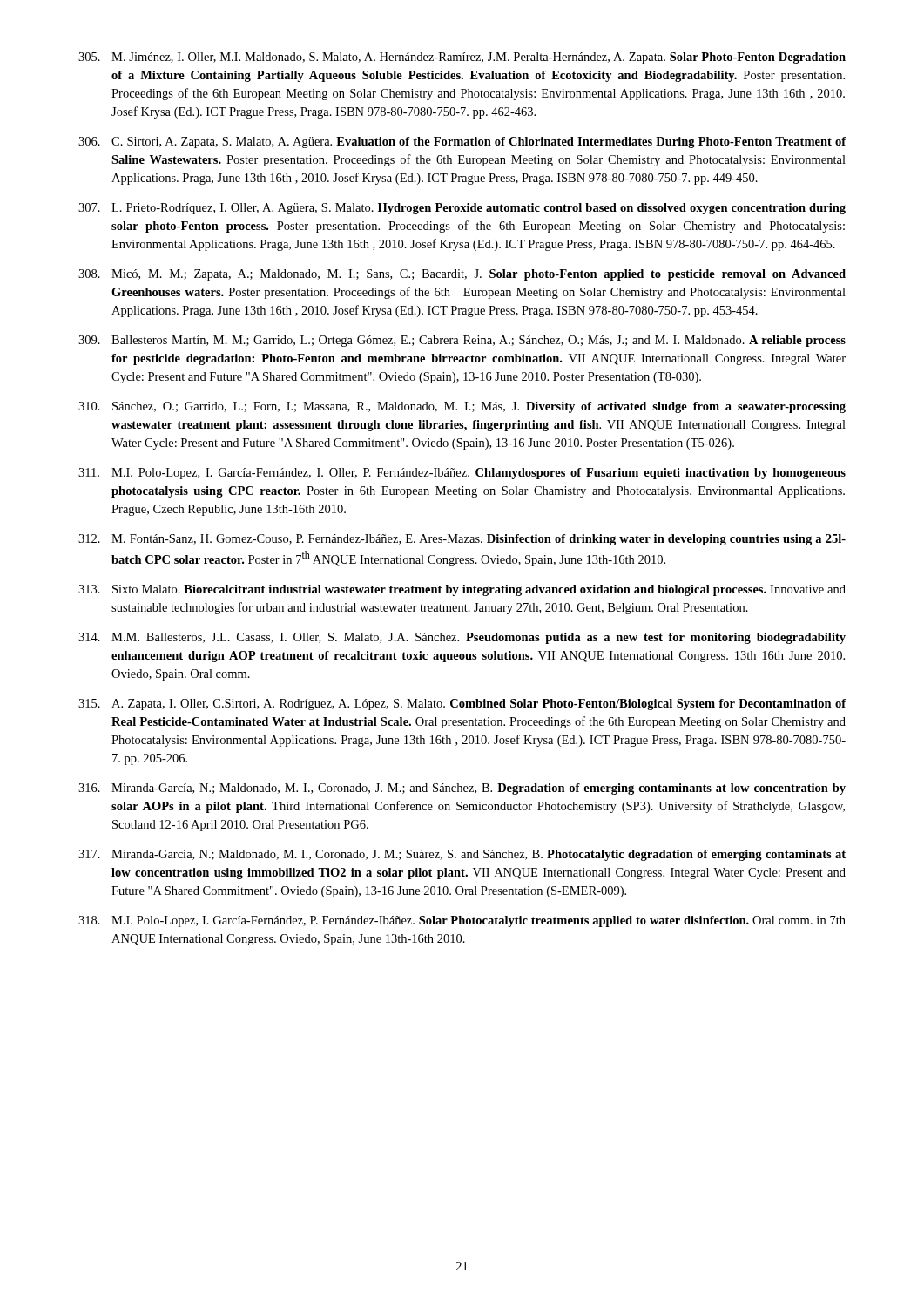
Task: Find the block starting "309. Ballesteros Martín, M. M.; Garrido, L.; Ortega"
Action: (462, 359)
